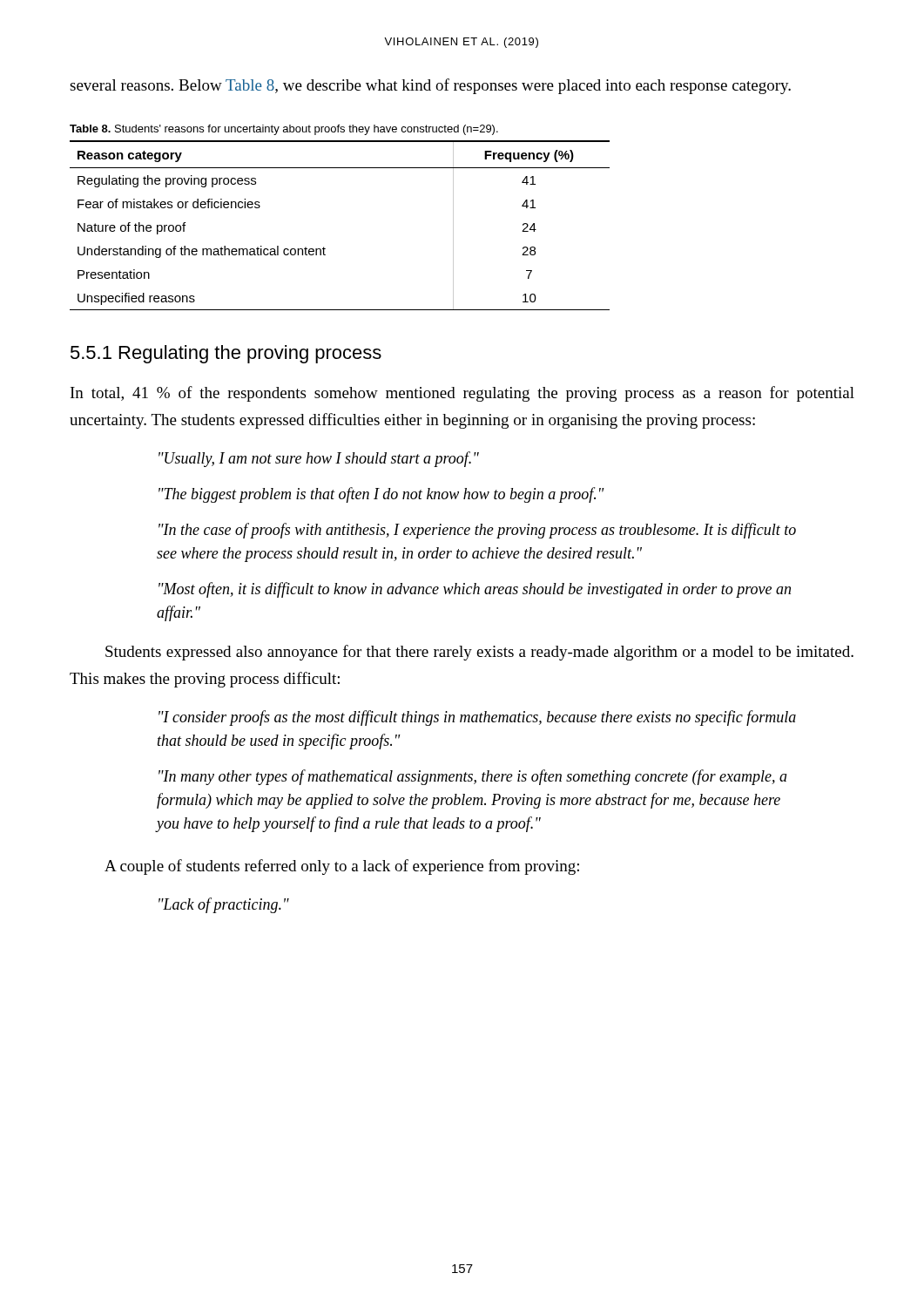Locate a table
The height and width of the screenshot is (1307, 924).
tap(462, 226)
